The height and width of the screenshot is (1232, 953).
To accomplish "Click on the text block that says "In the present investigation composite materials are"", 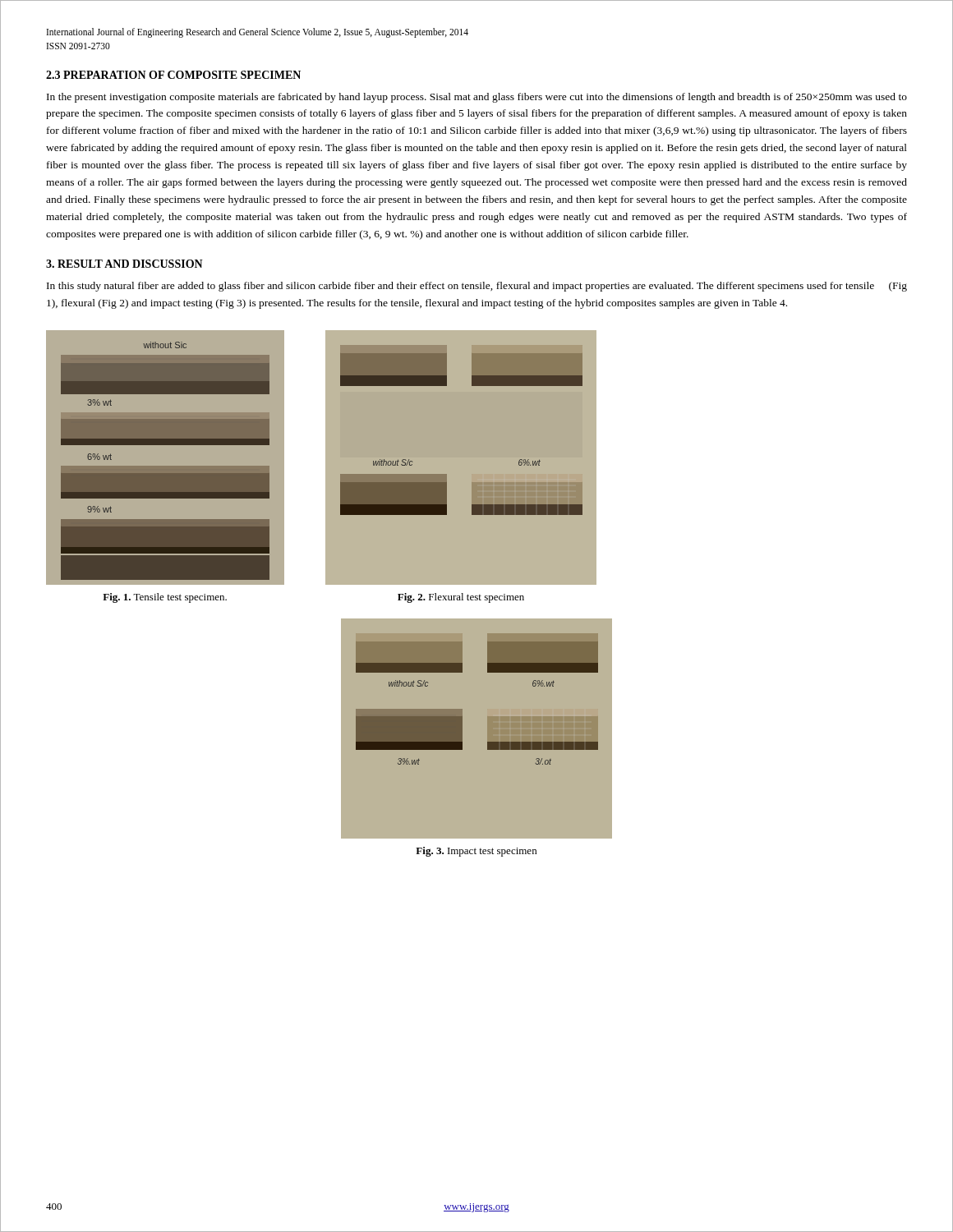I will 476,165.
